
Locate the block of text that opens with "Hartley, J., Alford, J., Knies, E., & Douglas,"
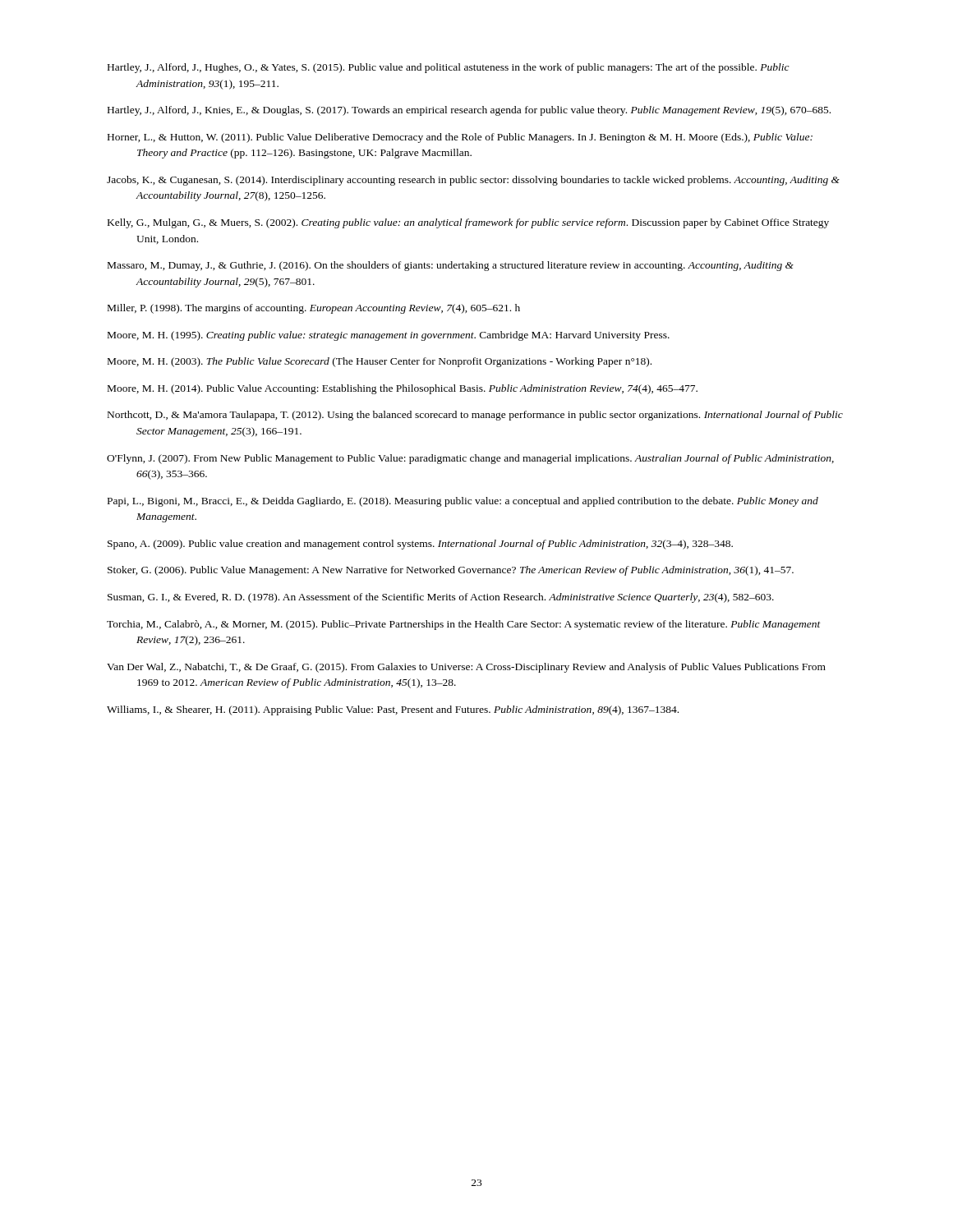[469, 110]
